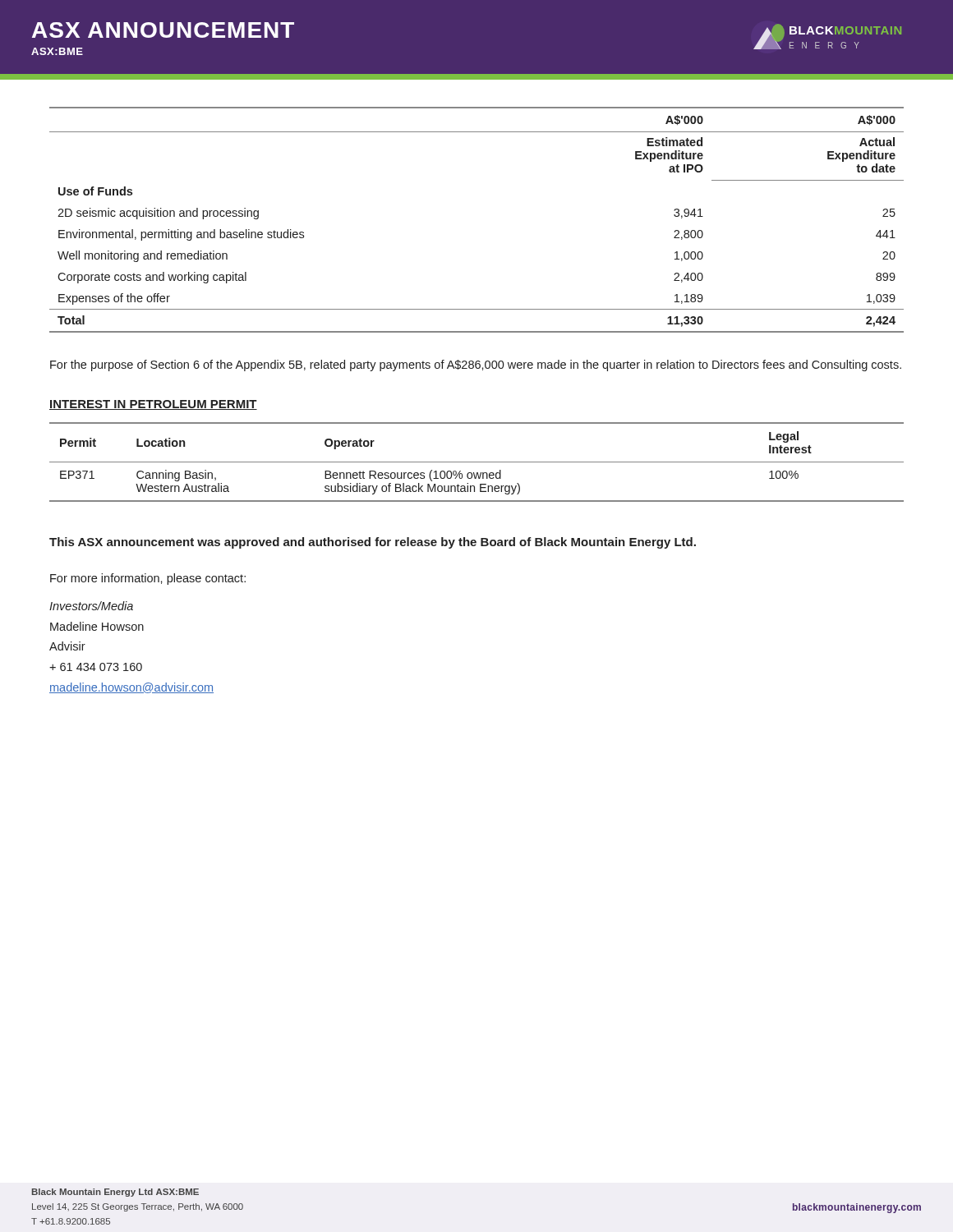Screen dimensions: 1232x953
Task: Locate the region starting "Investors/Media Madeline Howson Advisir +"
Action: pyautogui.click(x=91, y=606)
